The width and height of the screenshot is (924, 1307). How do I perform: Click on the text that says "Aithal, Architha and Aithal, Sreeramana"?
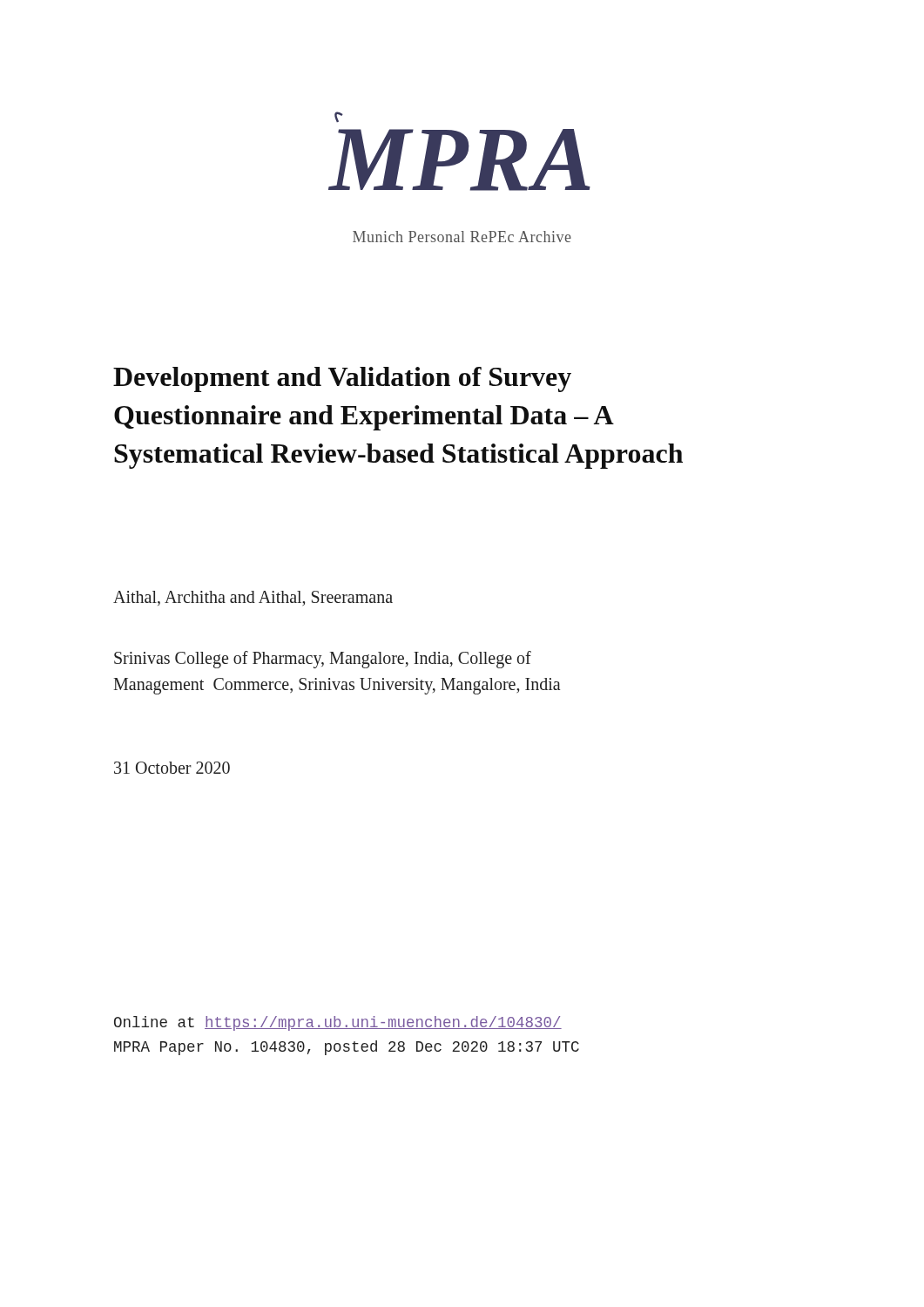pyautogui.click(x=253, y=598)
